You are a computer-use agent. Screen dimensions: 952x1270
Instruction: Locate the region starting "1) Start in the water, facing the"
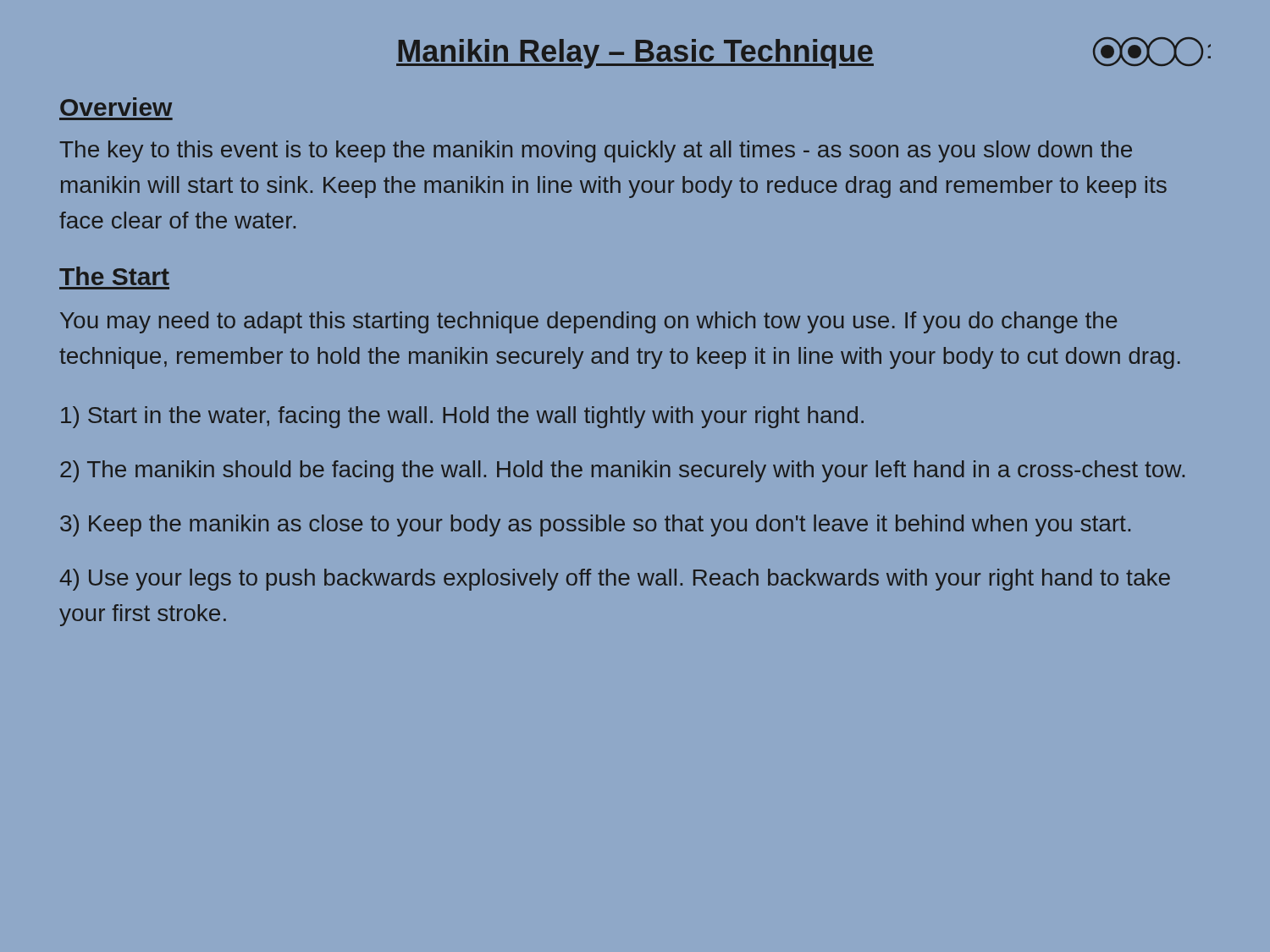pos(463,415)
